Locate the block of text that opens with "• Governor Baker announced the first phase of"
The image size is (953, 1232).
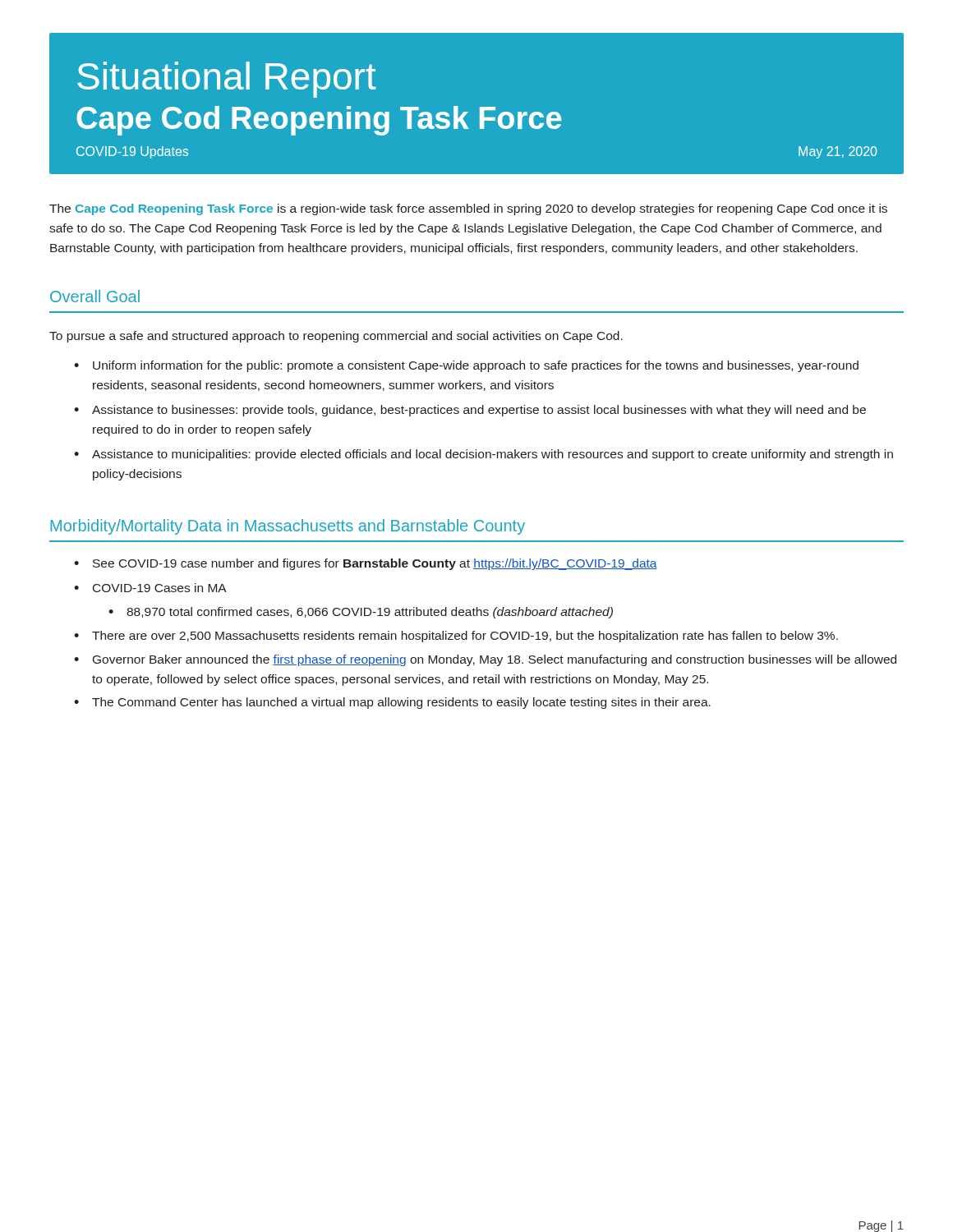[489, 670]
